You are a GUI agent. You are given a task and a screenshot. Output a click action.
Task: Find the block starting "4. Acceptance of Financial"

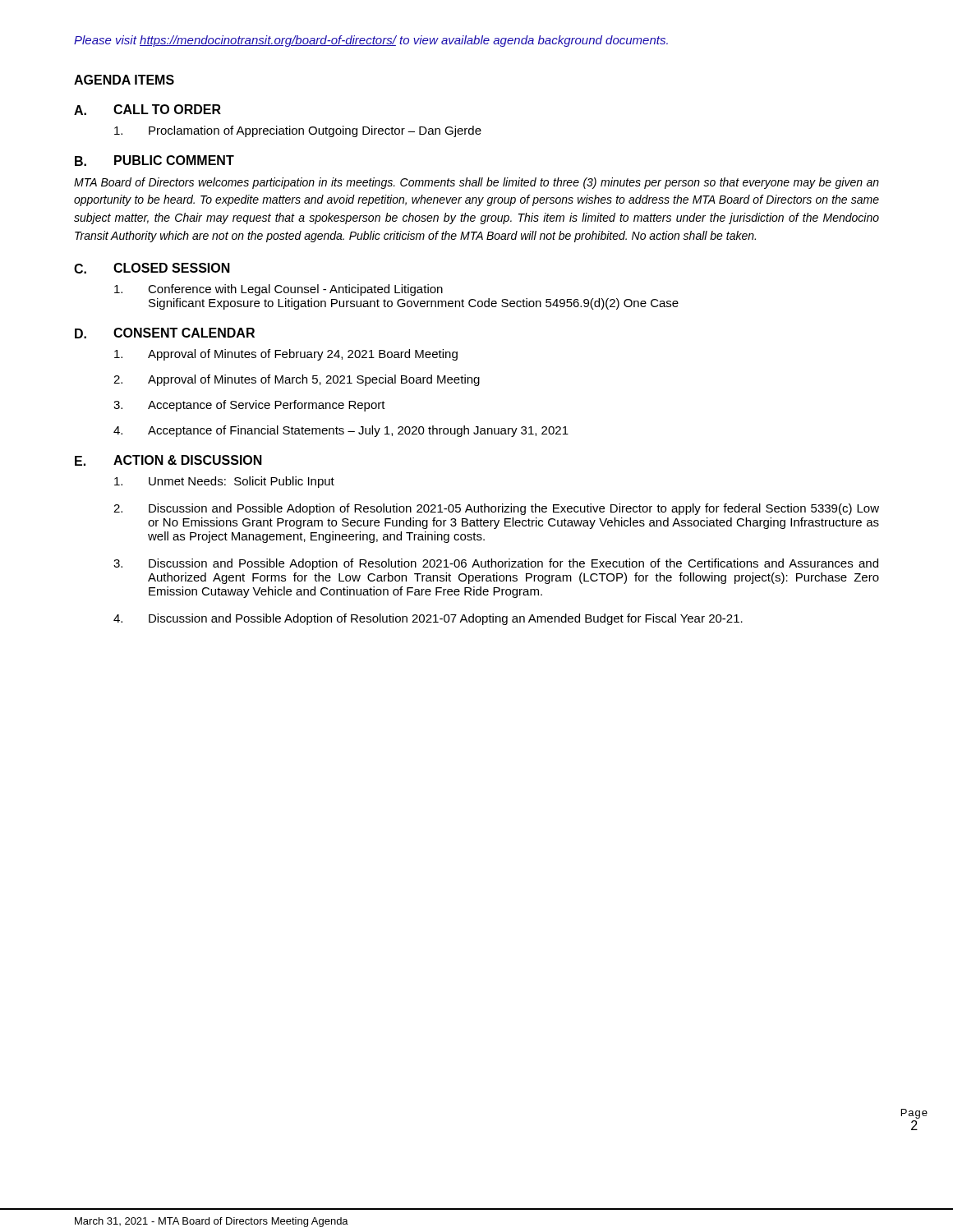[x=496, y=430]
